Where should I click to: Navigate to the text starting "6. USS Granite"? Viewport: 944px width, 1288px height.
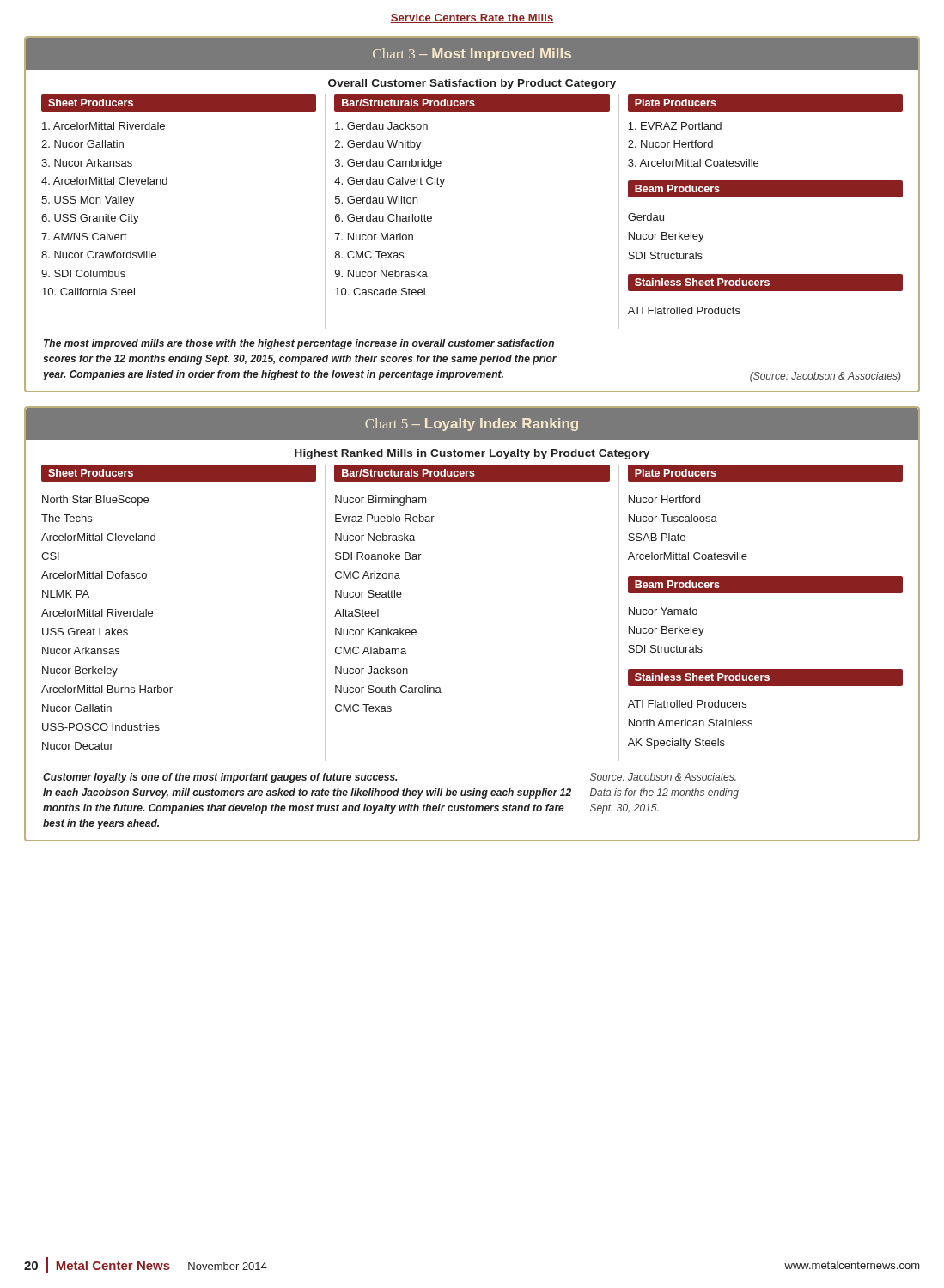[90, 218]
